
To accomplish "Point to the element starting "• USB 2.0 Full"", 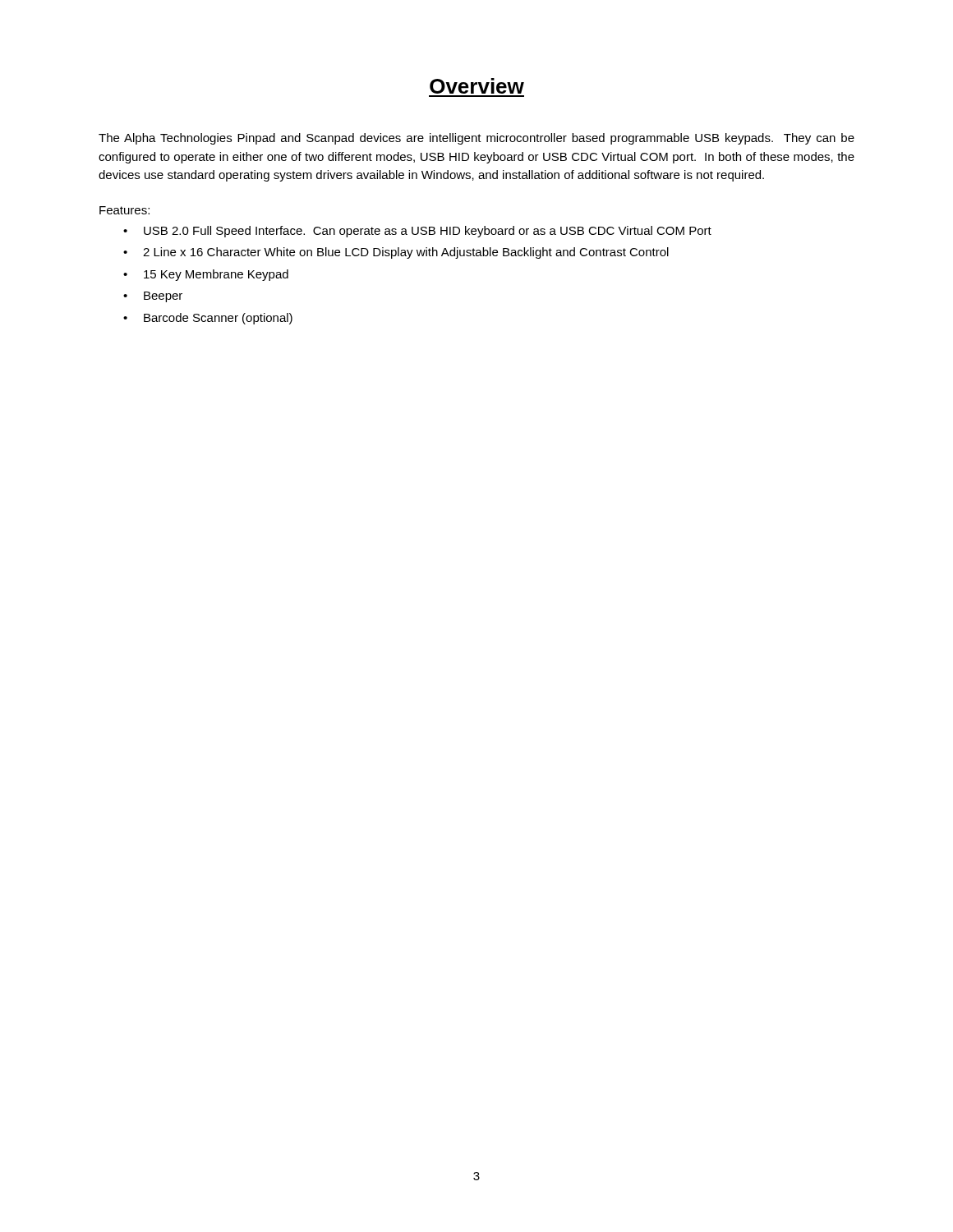I will pos(489,231).
